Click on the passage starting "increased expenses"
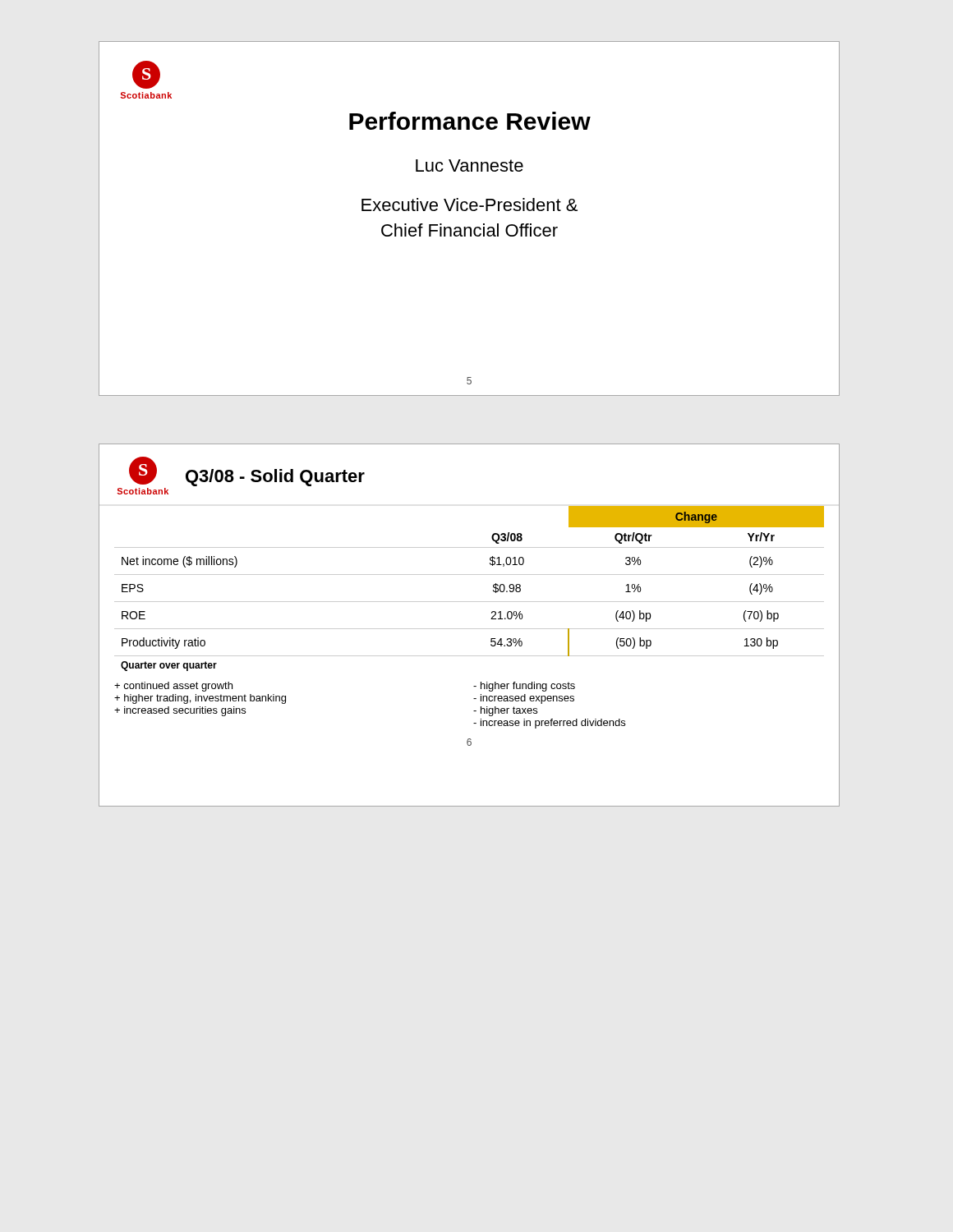Viewport: 953px width, 1232px height. pos(524,698)
